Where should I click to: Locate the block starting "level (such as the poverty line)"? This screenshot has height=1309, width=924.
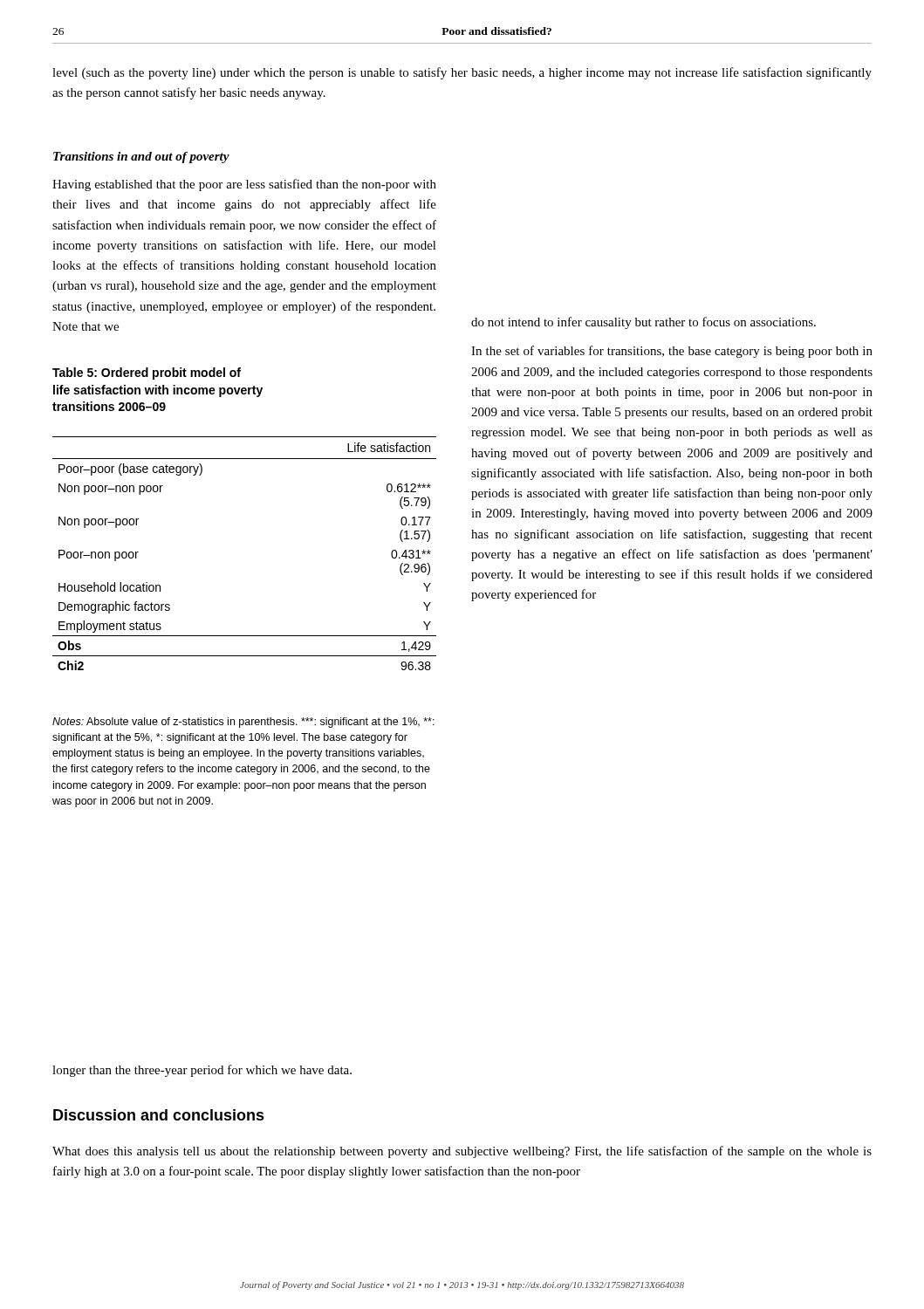tap(462, 83)
